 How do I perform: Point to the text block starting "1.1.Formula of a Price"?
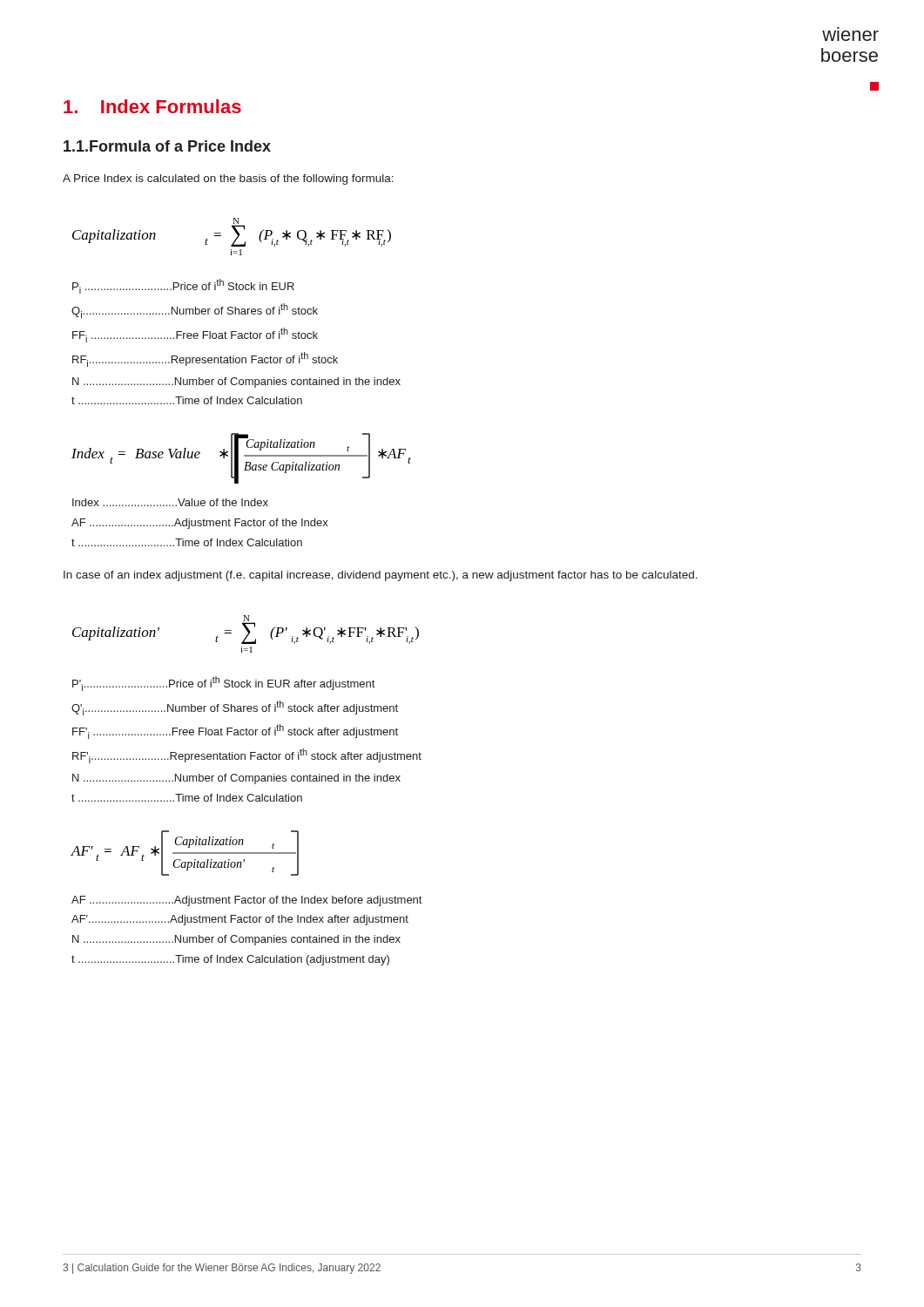[167, 146]
